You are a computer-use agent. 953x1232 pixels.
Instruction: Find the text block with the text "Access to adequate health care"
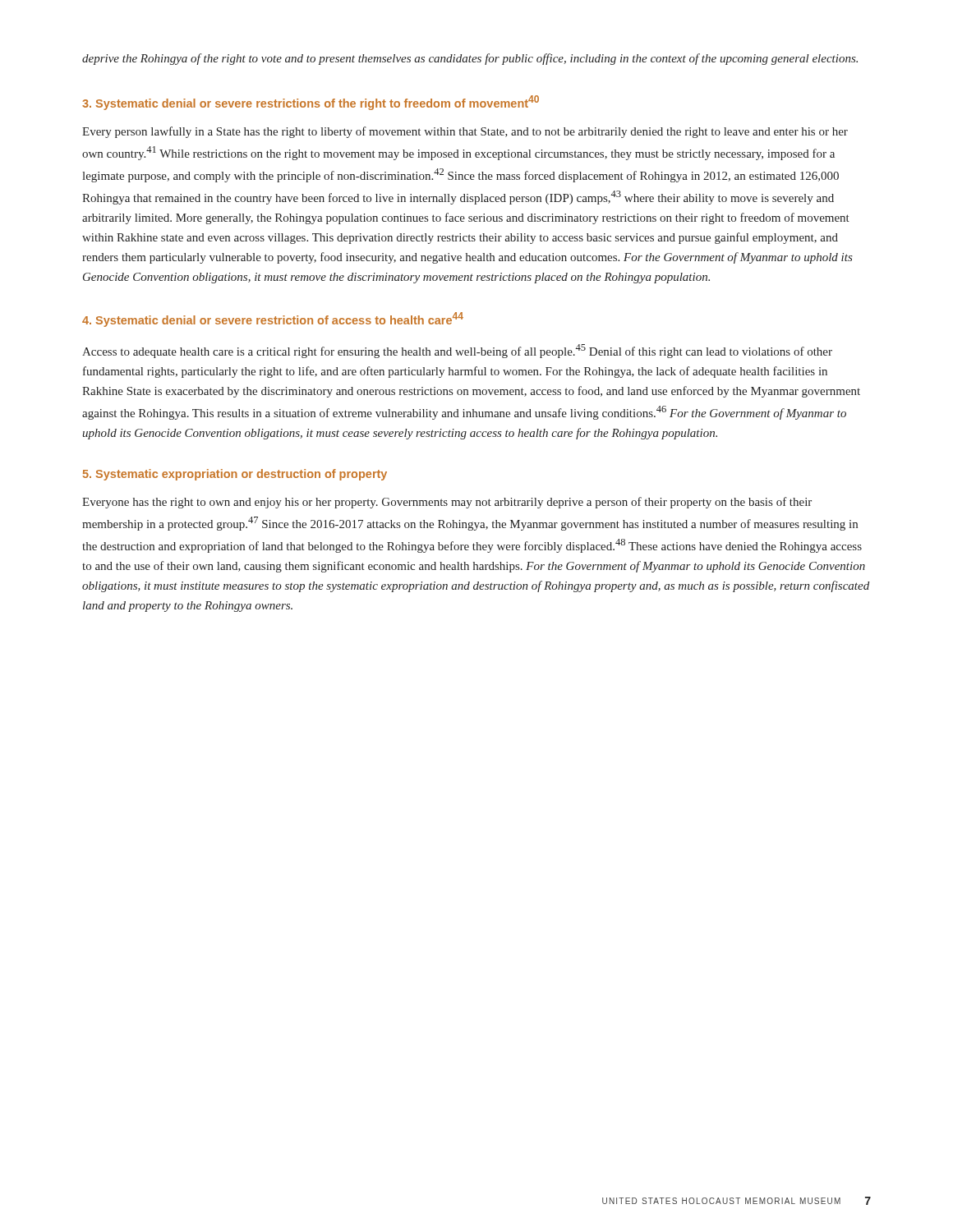471,390
